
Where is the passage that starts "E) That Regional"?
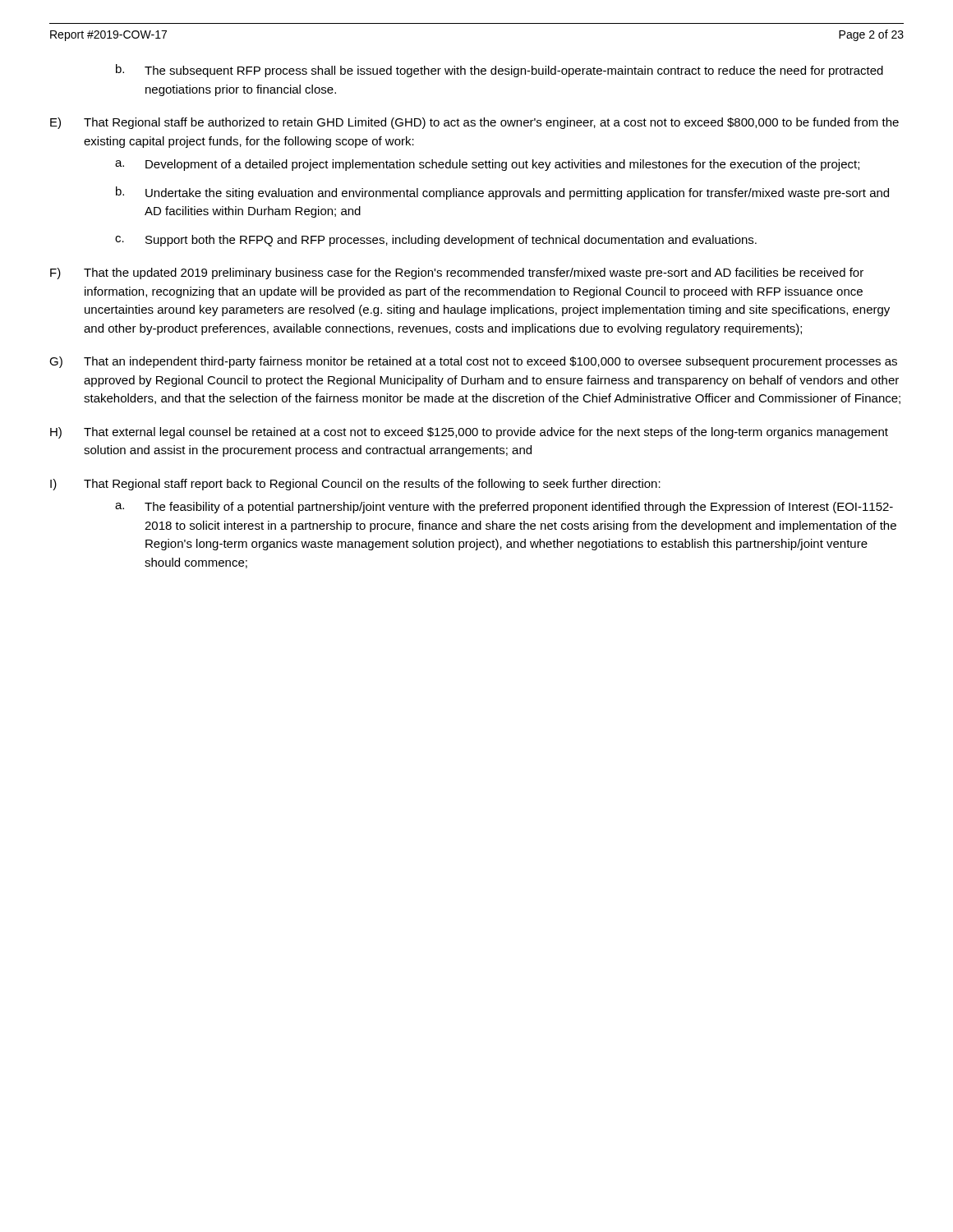coord(476,132)
